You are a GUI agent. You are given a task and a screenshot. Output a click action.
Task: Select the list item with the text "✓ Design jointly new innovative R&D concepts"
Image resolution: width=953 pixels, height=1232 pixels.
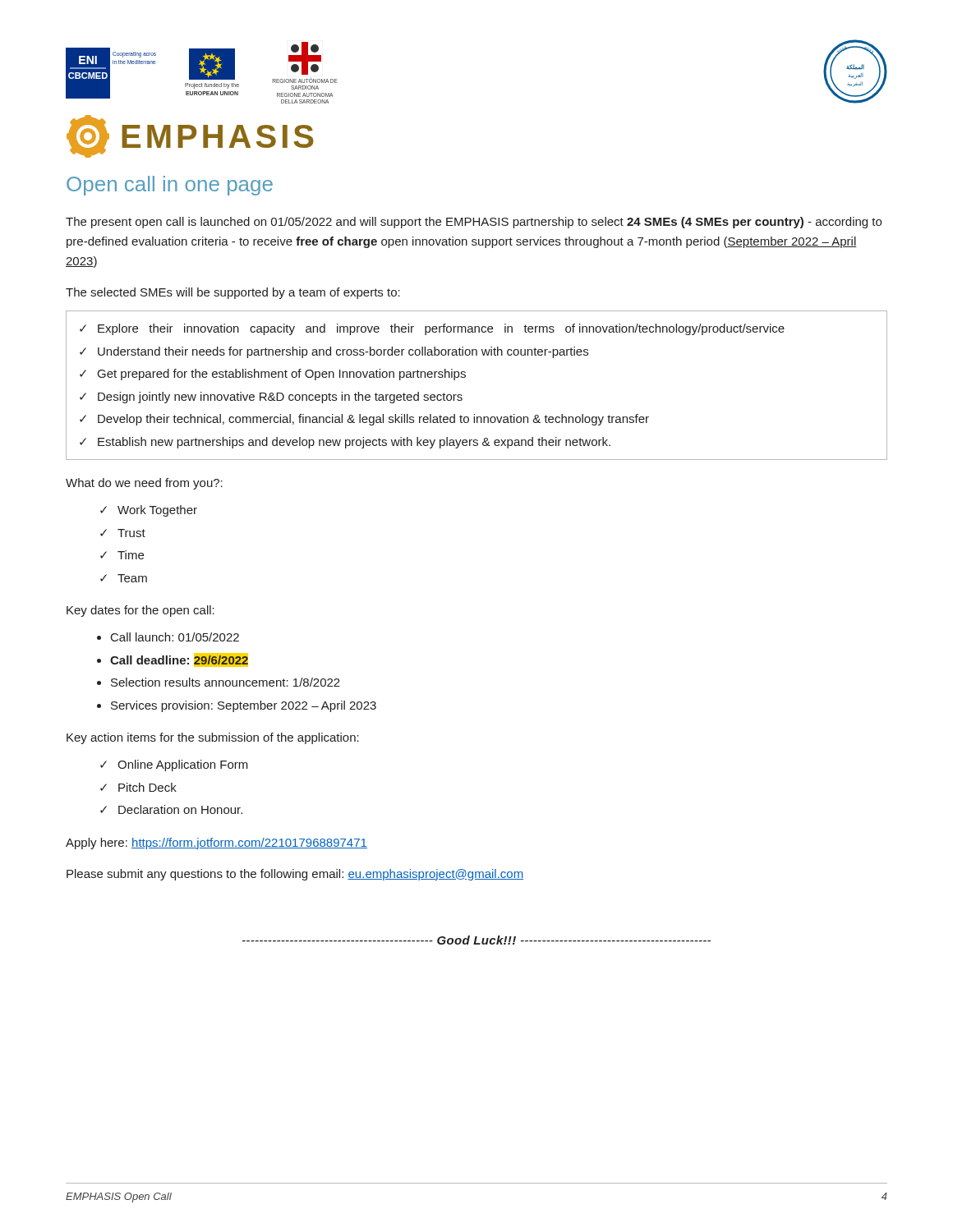pos(270,396)
